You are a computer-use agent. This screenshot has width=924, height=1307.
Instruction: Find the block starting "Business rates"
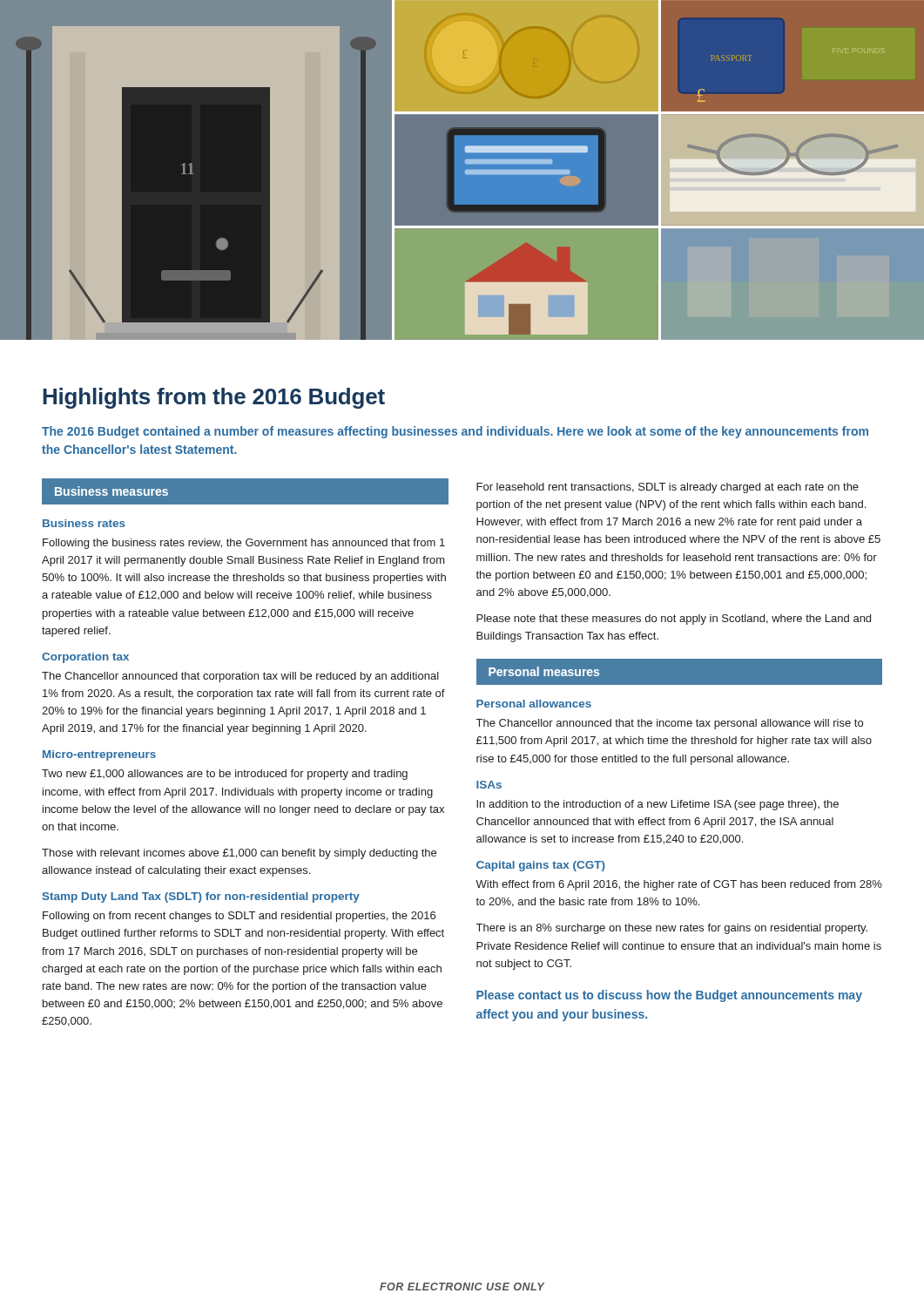click(84, 523)
